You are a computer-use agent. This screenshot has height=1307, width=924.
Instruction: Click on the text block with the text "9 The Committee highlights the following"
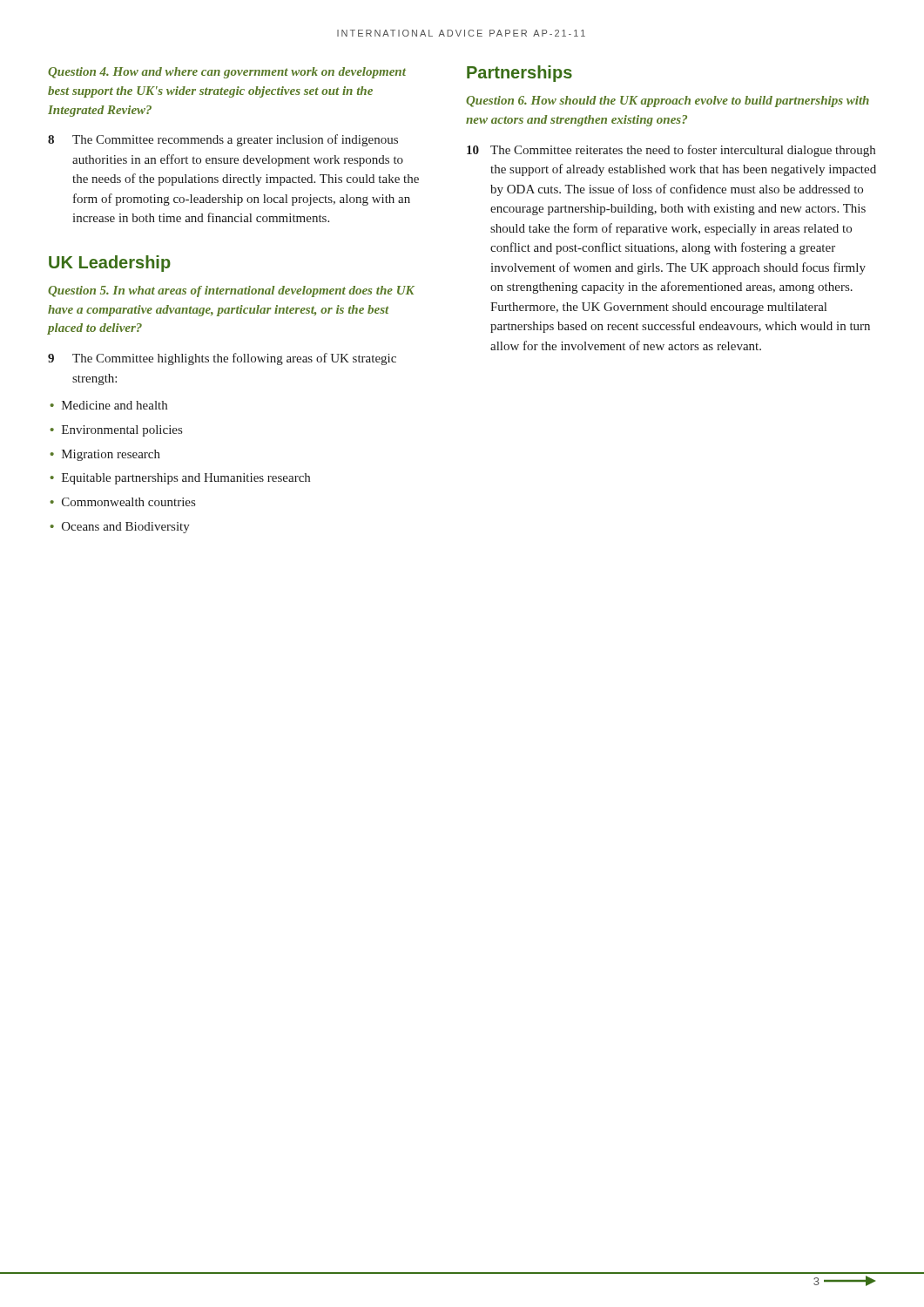235,368
